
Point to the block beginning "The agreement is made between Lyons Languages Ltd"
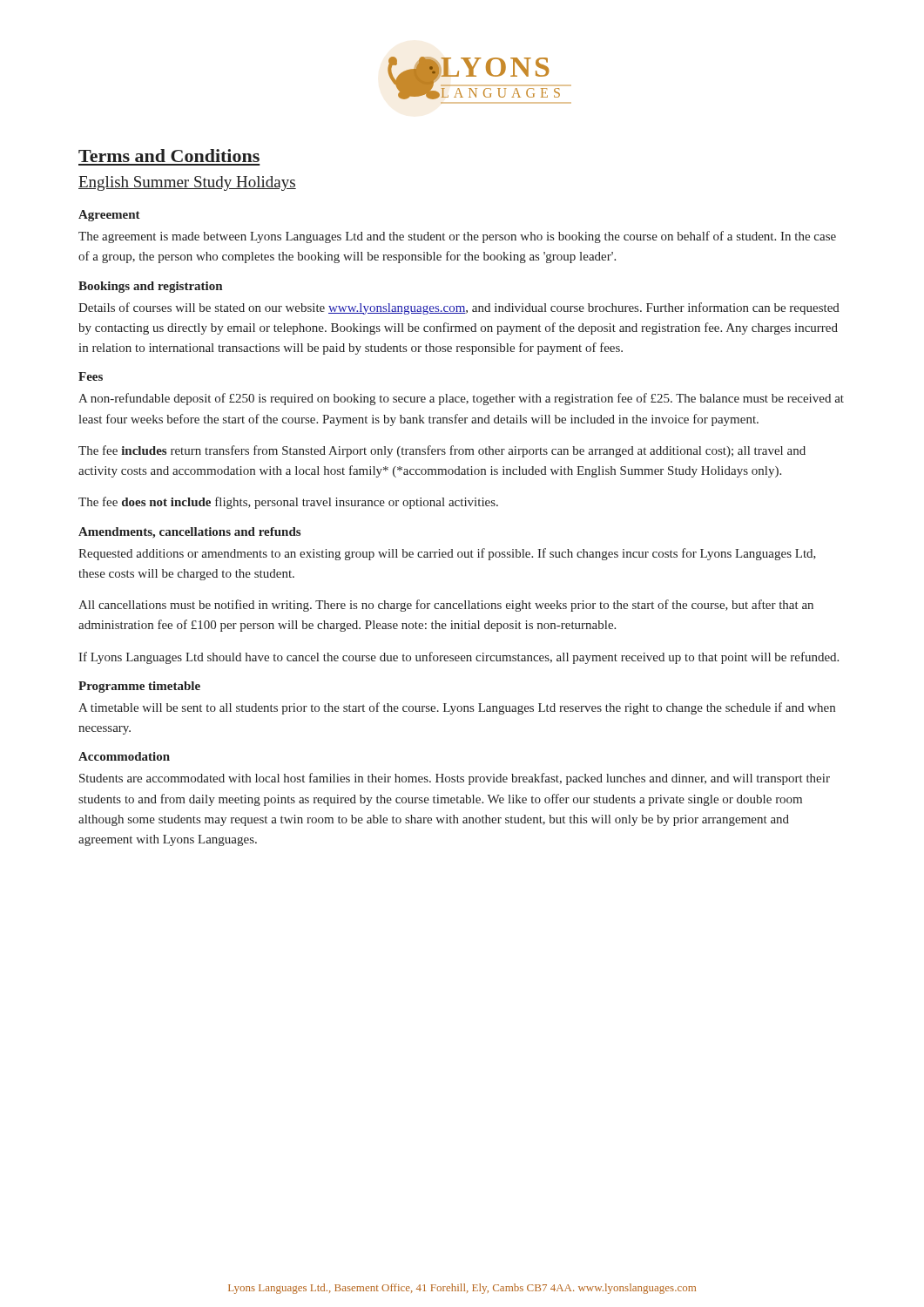pyautogui.click(x=462, y=247)
